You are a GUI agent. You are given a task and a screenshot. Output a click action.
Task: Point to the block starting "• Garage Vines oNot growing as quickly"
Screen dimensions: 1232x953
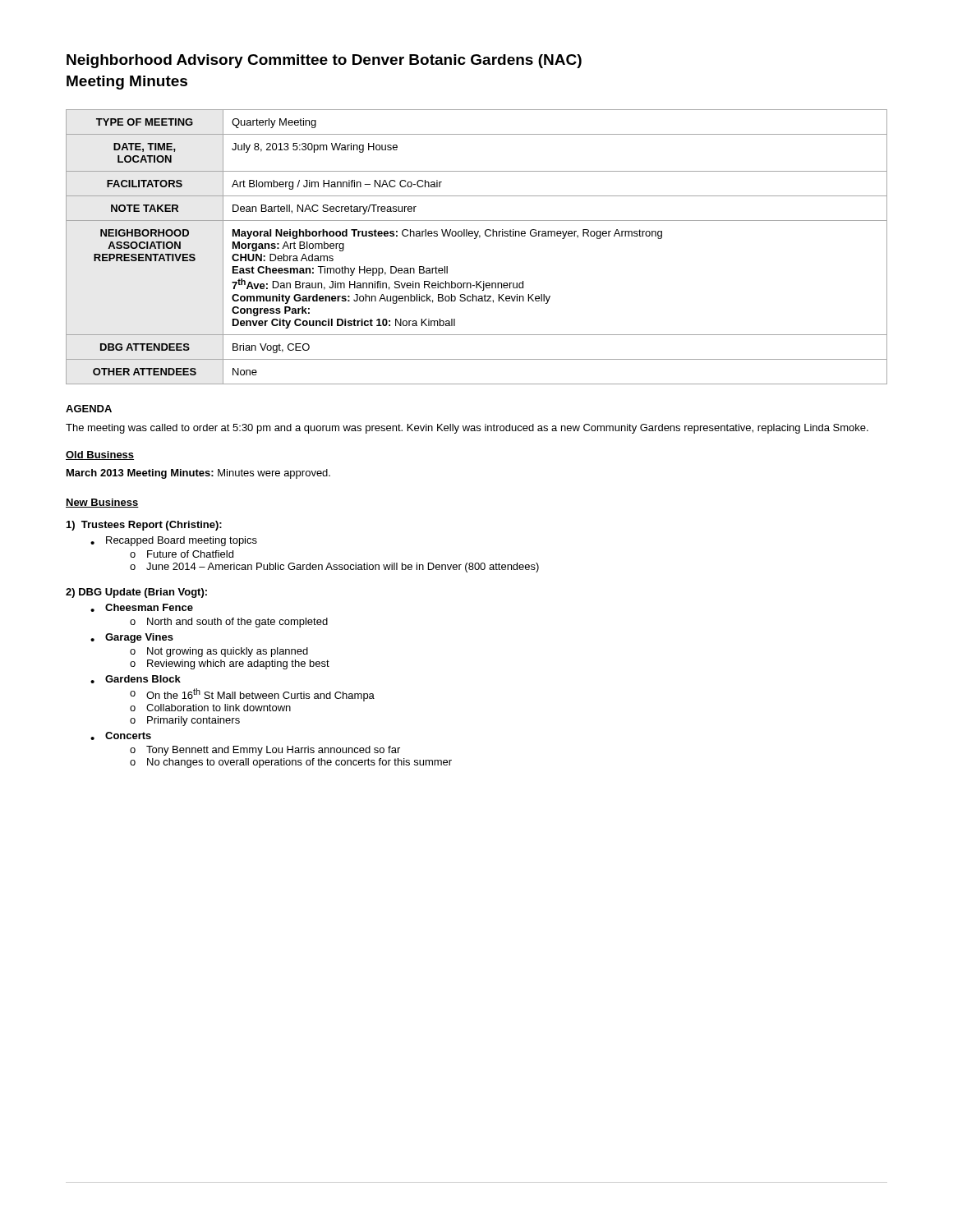click(x=132, y=638)
